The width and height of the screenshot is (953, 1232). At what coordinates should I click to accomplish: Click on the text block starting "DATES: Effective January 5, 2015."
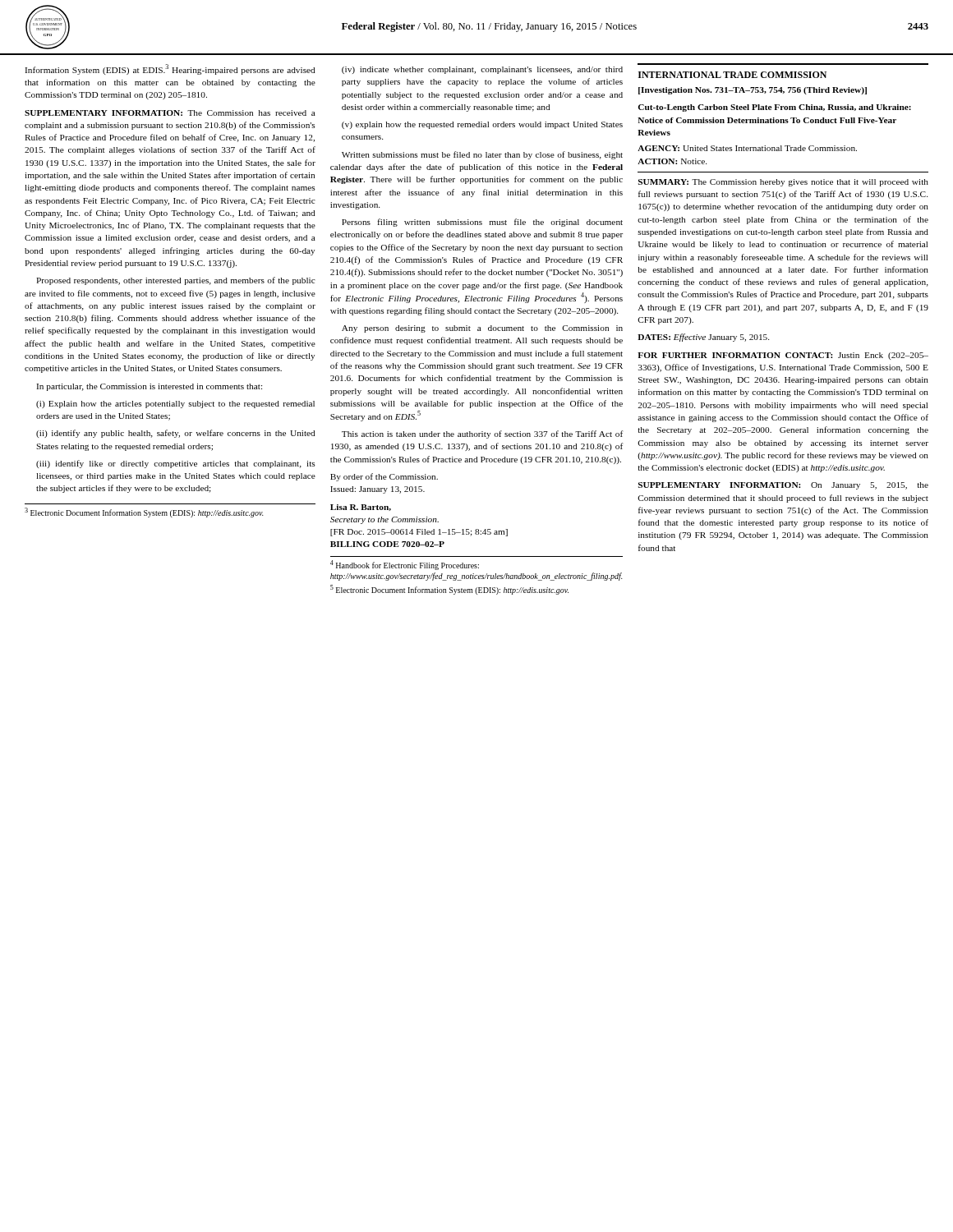[703, 338]
